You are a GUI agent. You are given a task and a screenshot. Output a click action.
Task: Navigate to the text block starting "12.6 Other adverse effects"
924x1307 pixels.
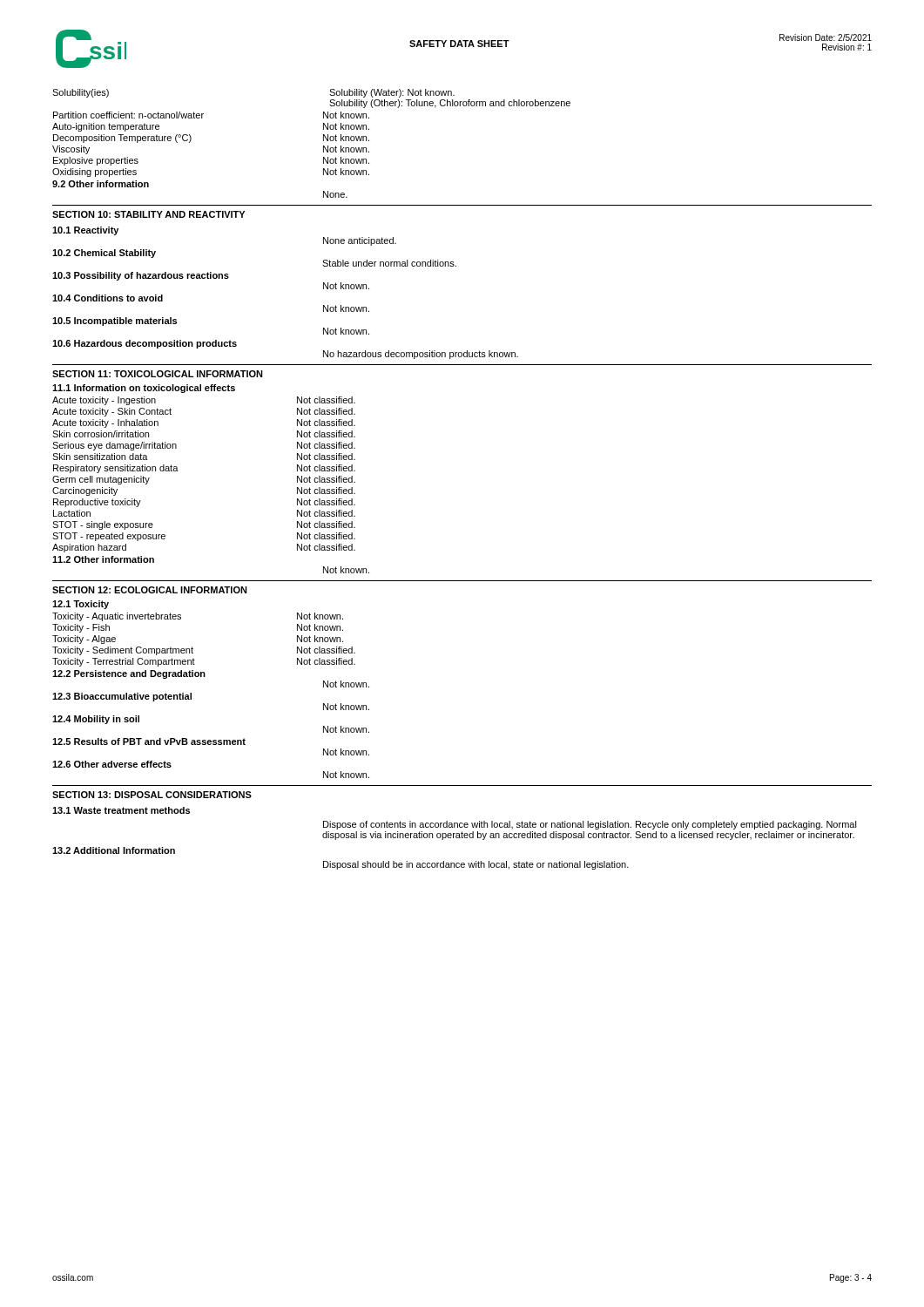(x=112, y=764)
